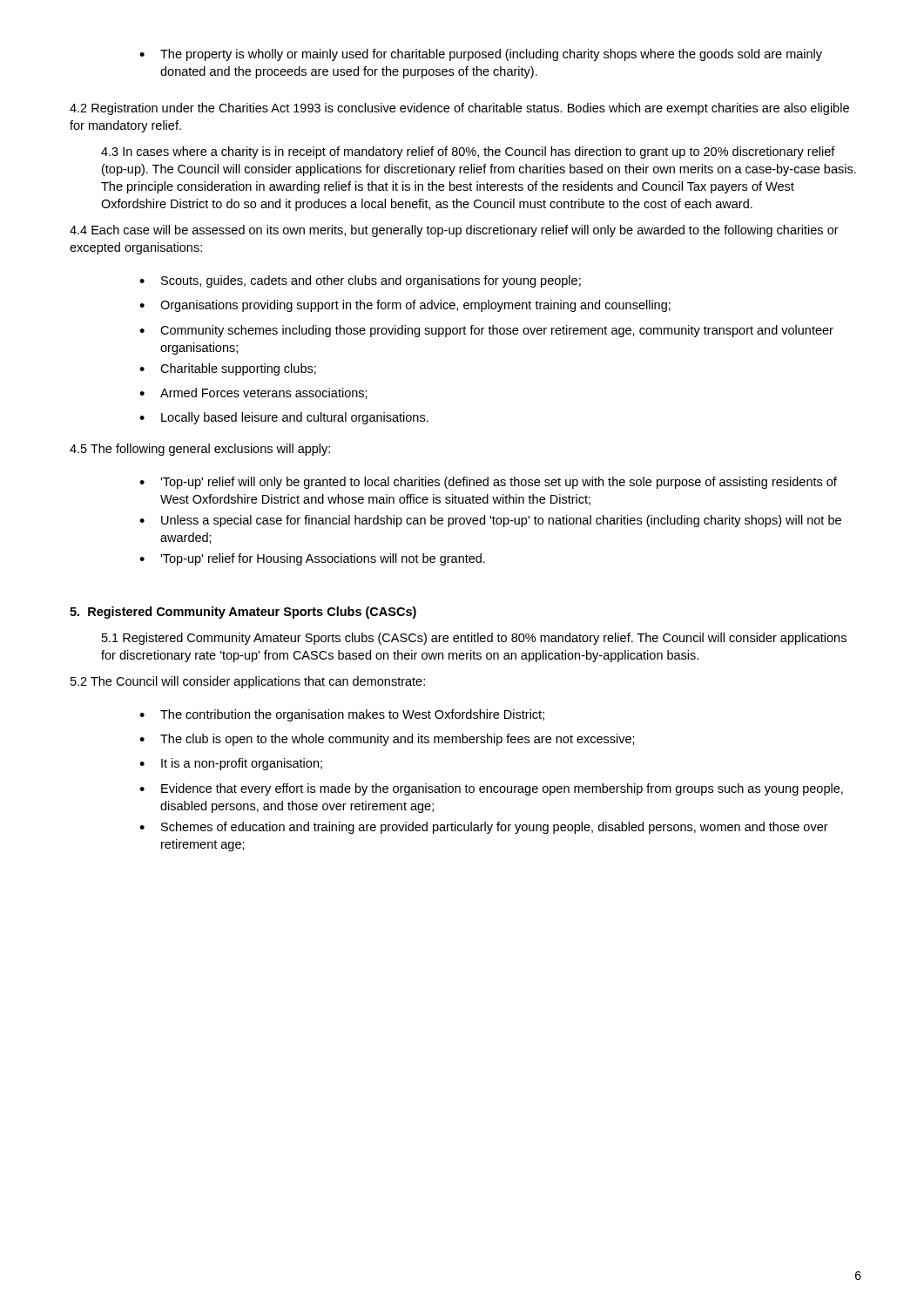This screenshot has height=1307, width=924.
Task: Select the list item that reads "• Locally based leisure and cultural organisations."
Action: pos(284,418)
